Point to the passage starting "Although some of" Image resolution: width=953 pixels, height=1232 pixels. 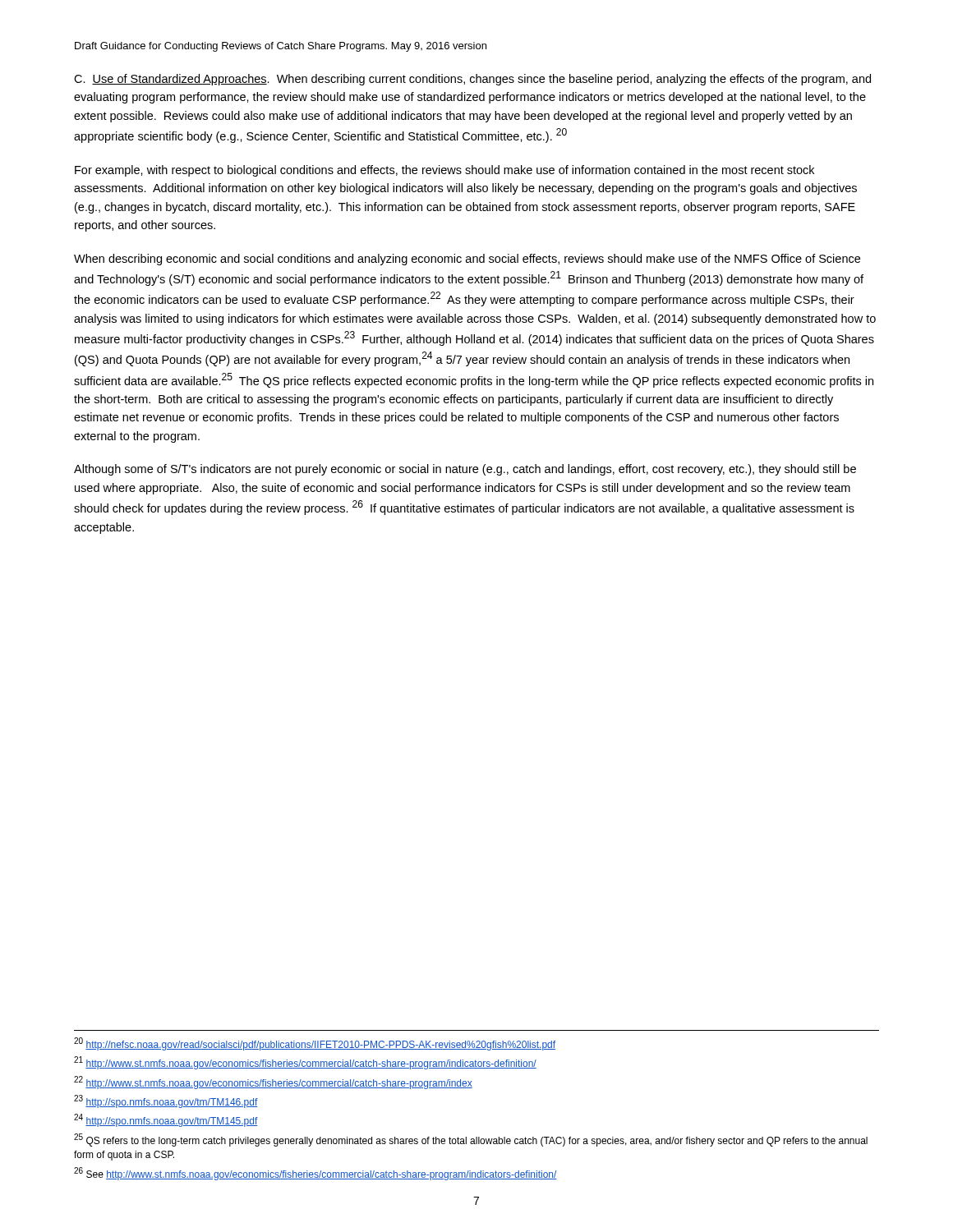tap(476, 498)
